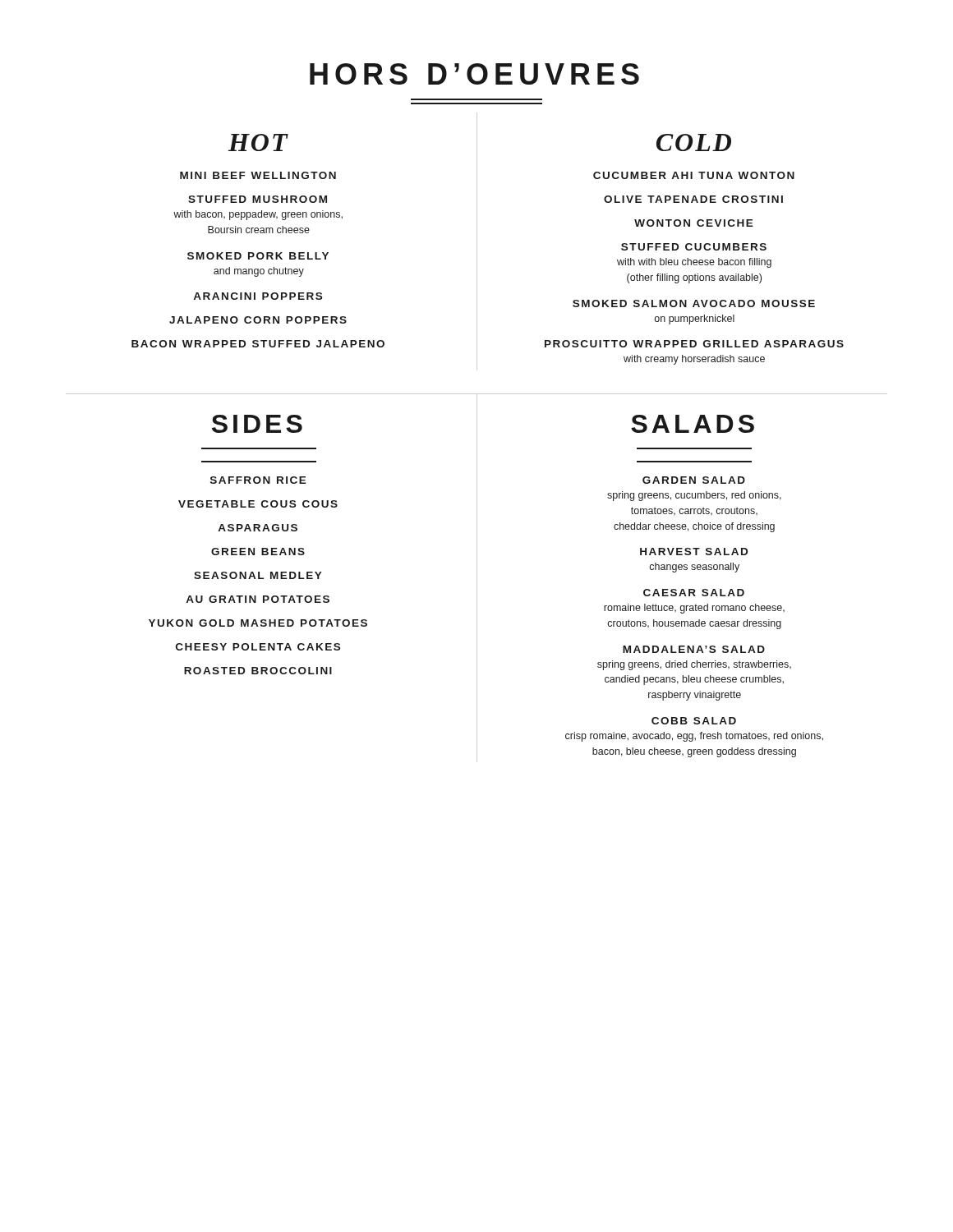Locate the element starting "GREEN BEANS"
953x1232 pixels.
pyautogui.click(x=259, y=552)
